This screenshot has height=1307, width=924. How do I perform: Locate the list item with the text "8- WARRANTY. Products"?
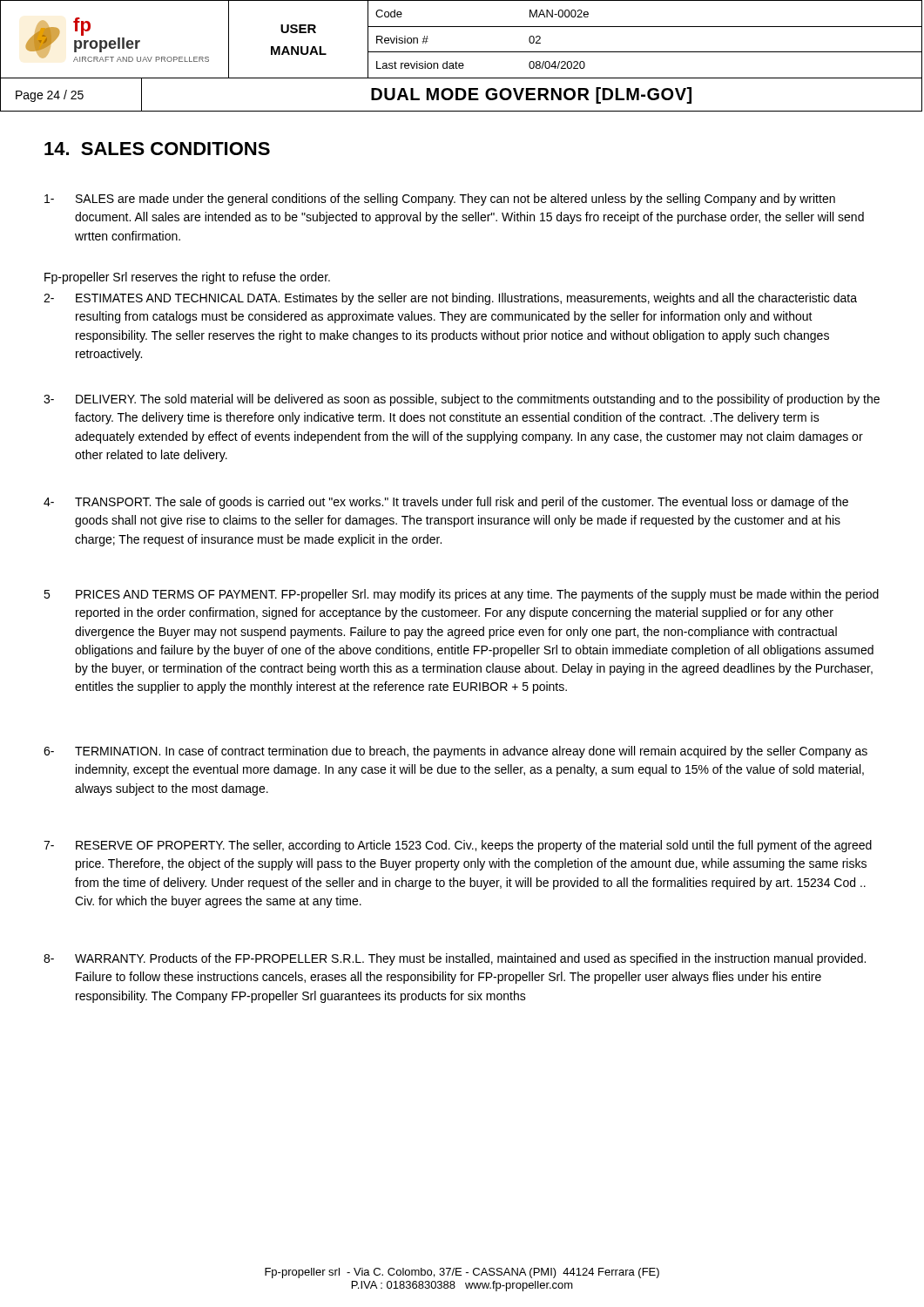click(x=462, y=978)
